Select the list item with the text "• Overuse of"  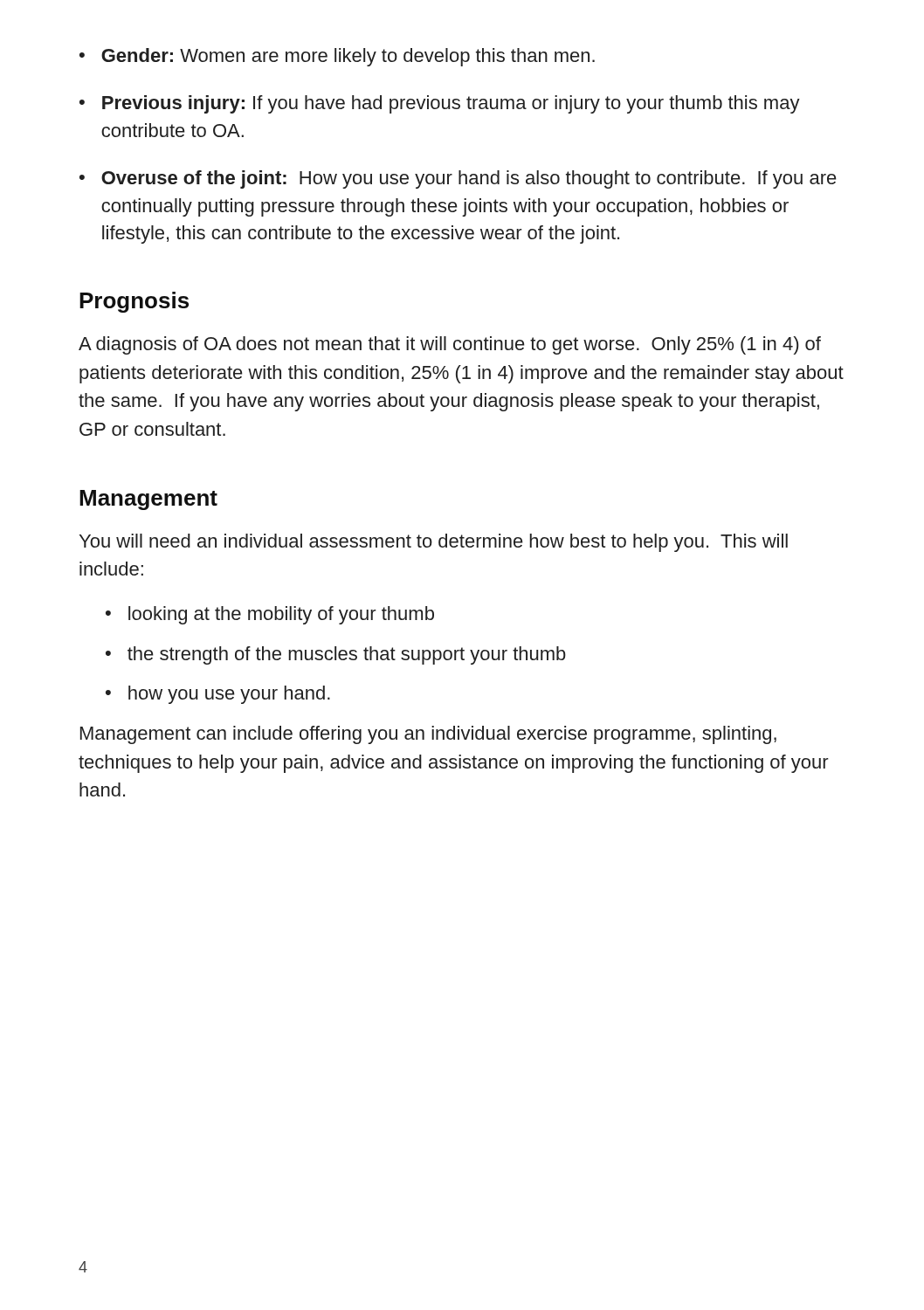462,206
